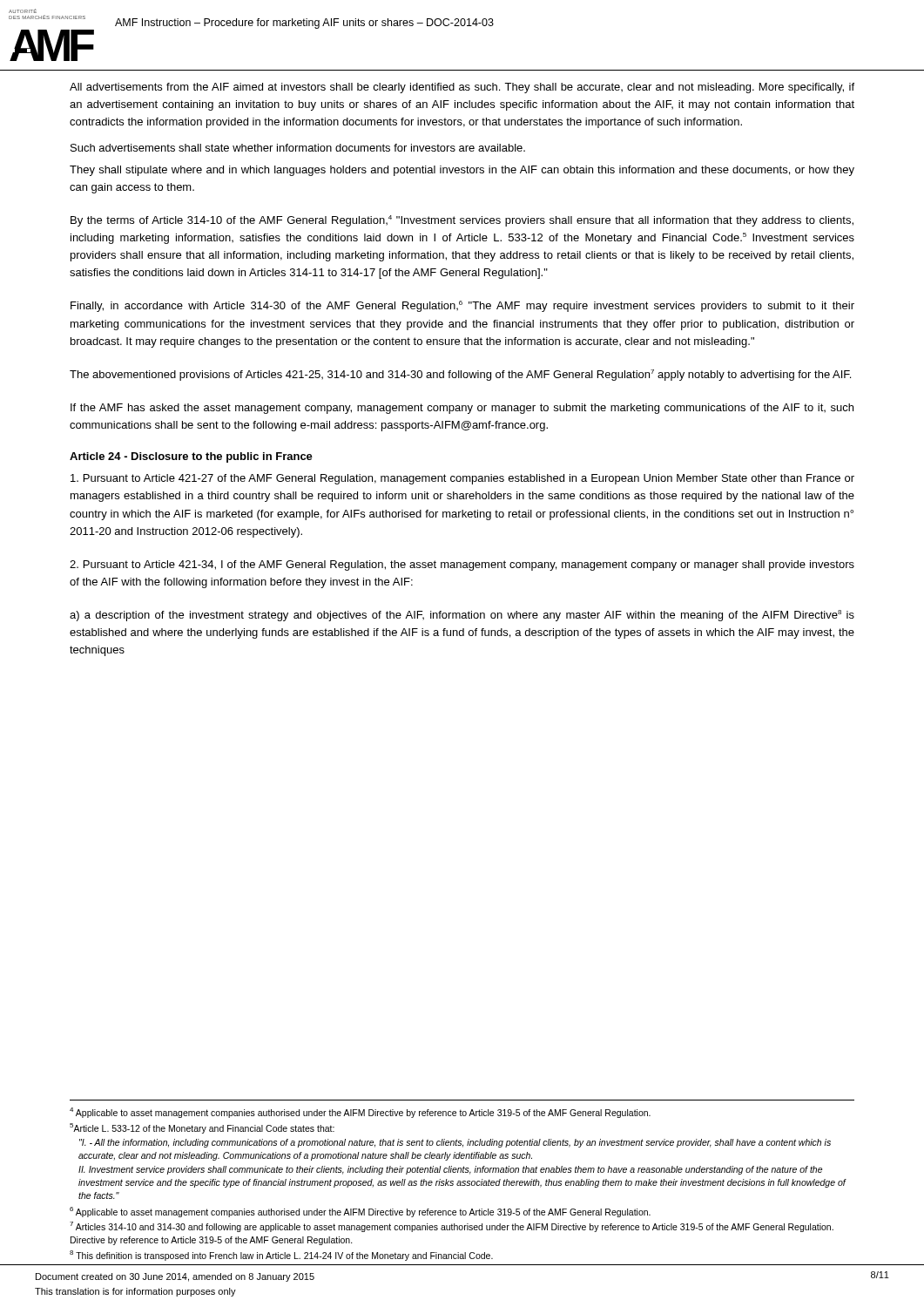Find the text block containing "Pursuant to Article 421-34, I"
The image size is (924, 1307).
(x=462, y=573)
